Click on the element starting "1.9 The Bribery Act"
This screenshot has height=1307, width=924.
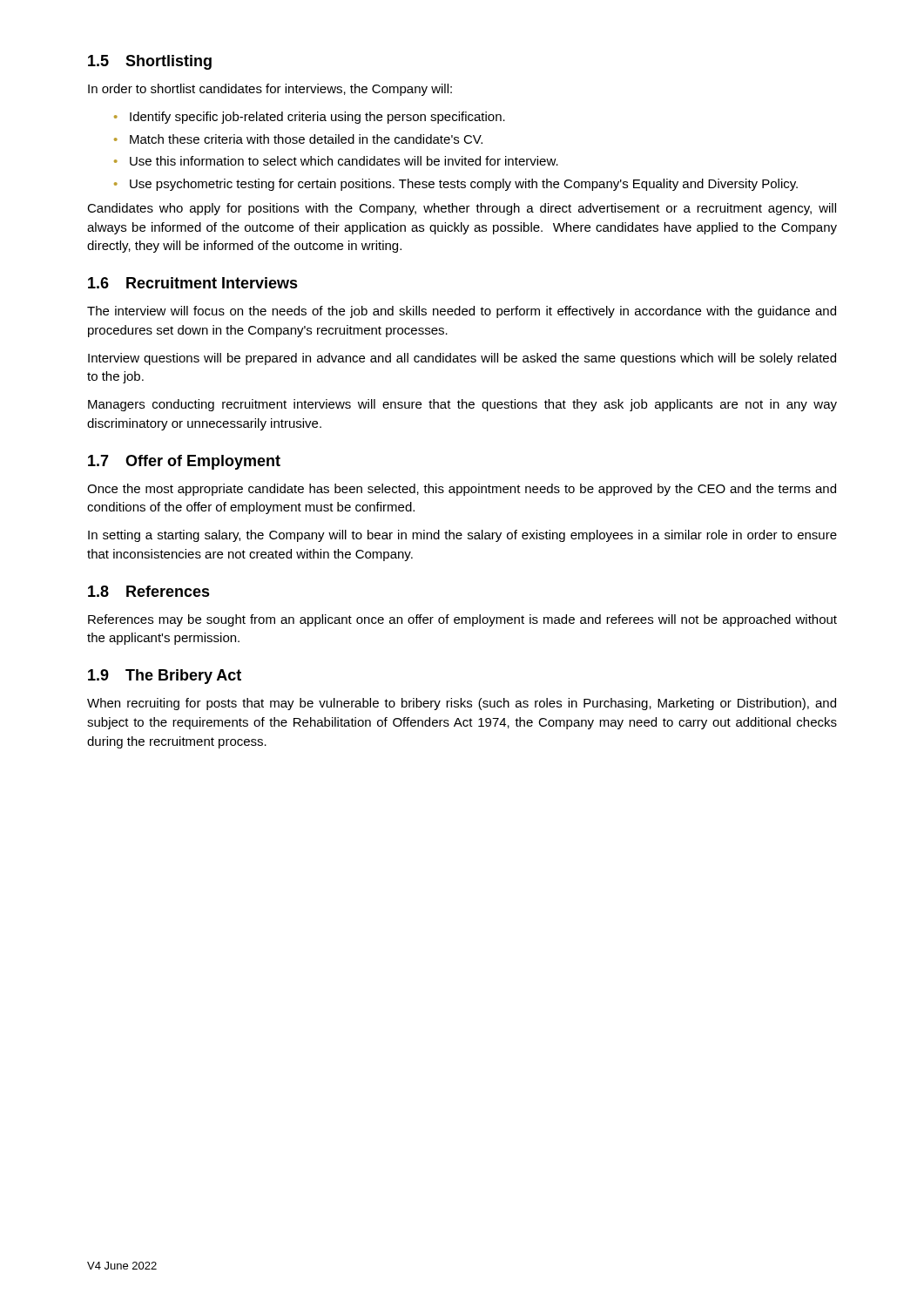click(164, 676)
